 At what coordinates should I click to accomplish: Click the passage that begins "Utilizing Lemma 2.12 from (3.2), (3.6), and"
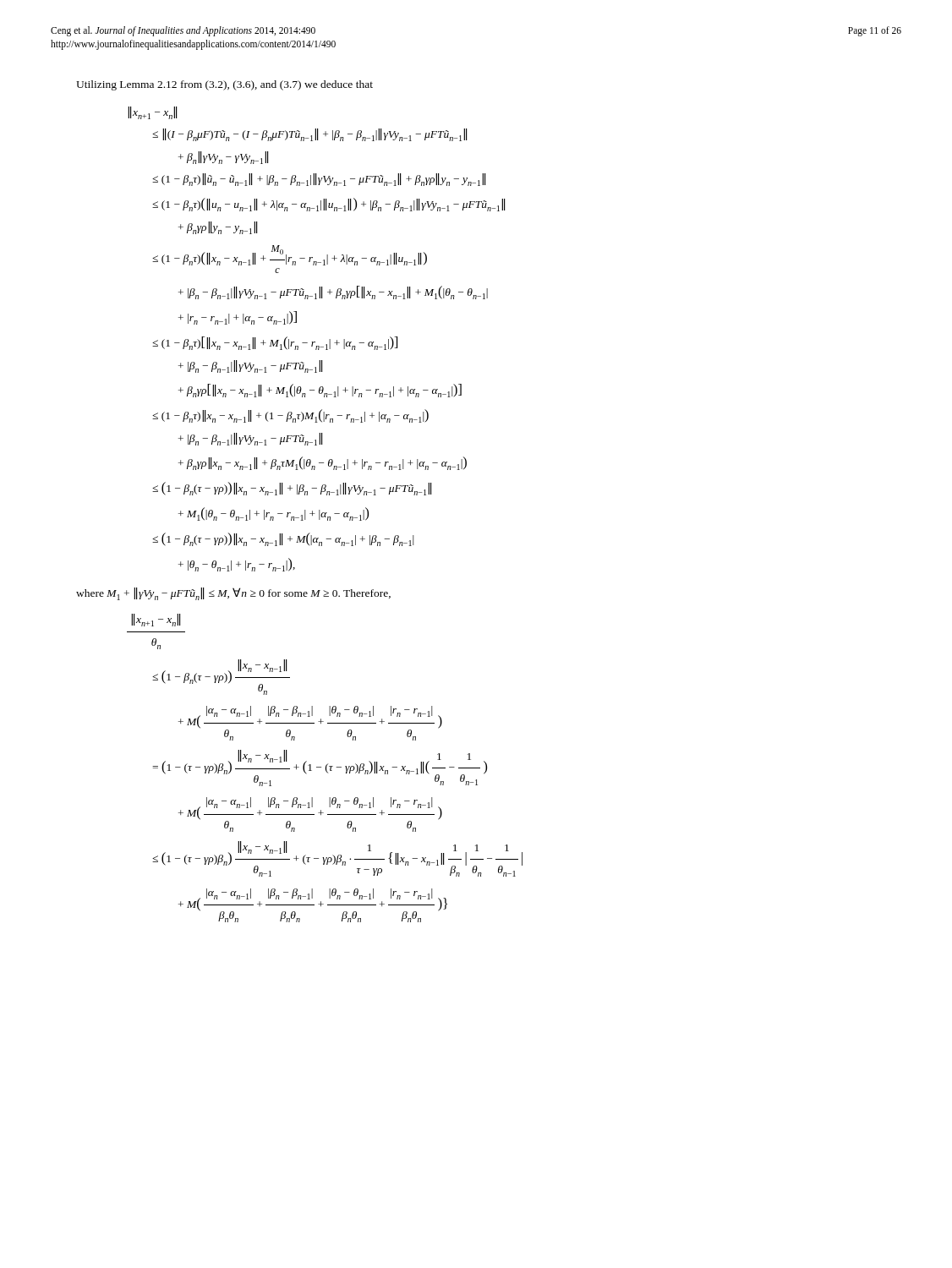[x=224, y=84]
